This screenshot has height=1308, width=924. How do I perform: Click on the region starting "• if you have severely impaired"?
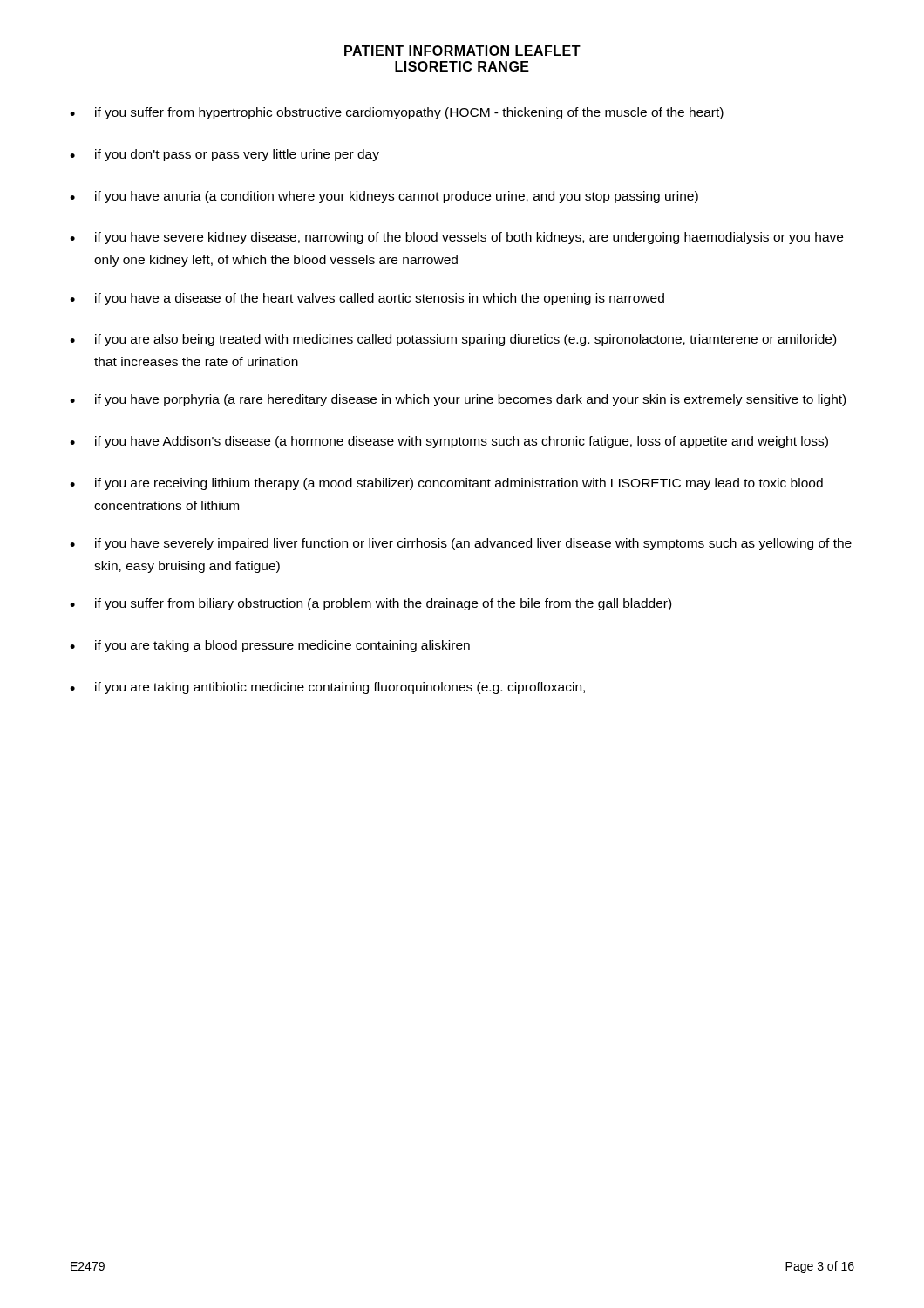(462, 554)
